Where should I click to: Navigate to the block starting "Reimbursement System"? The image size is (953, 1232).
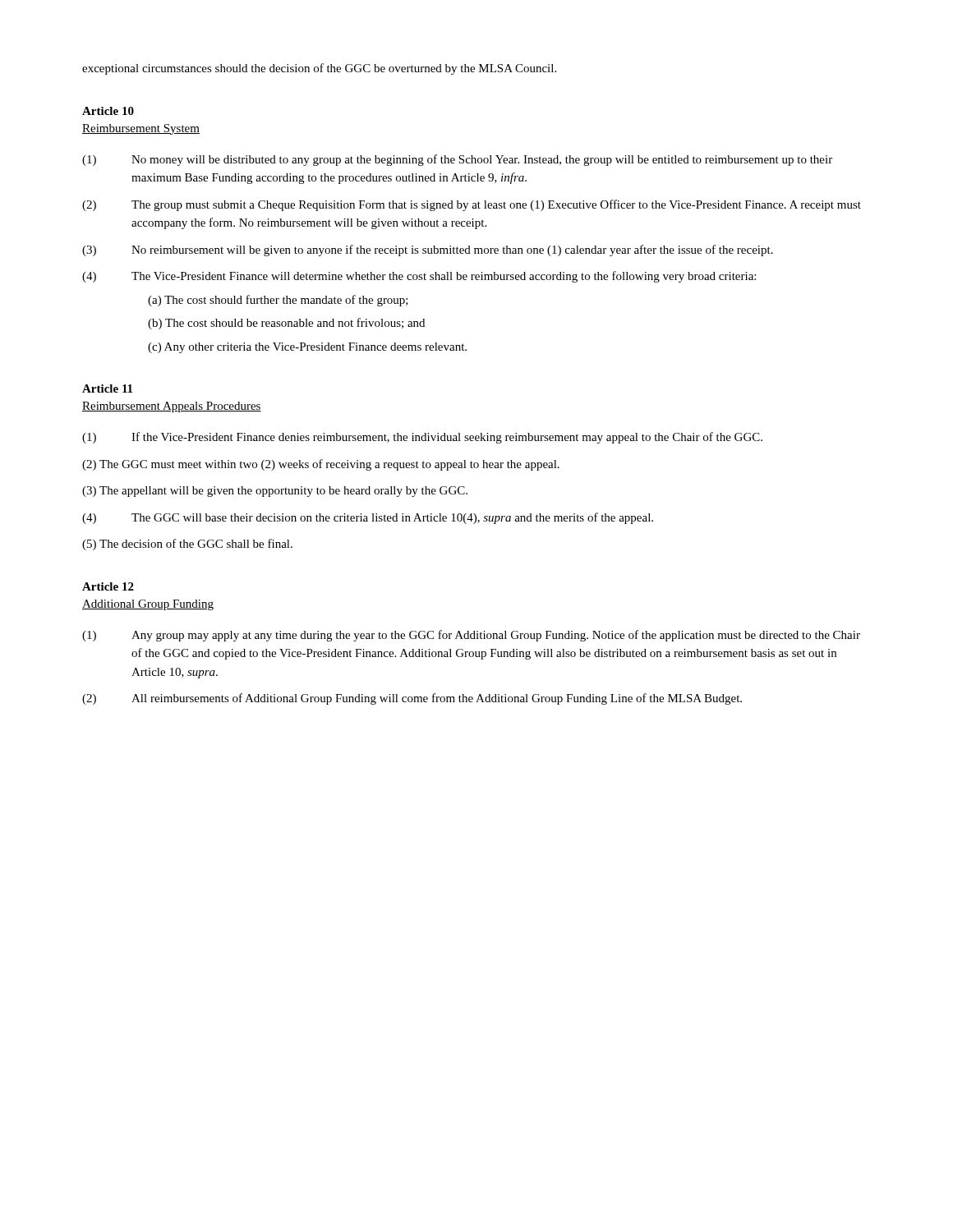141,128
